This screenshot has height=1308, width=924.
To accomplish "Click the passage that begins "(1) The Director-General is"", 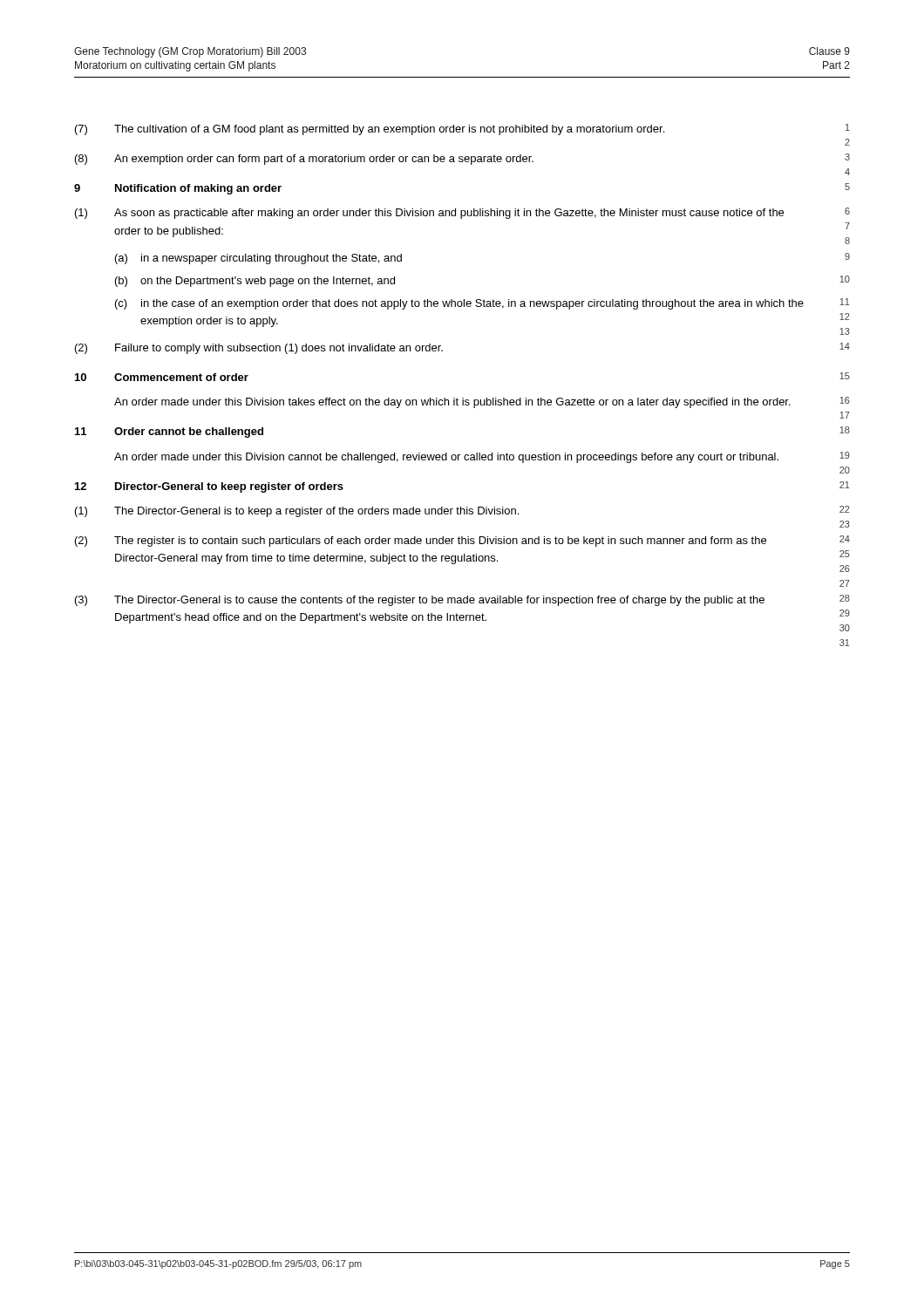I will tap(297, 511).
